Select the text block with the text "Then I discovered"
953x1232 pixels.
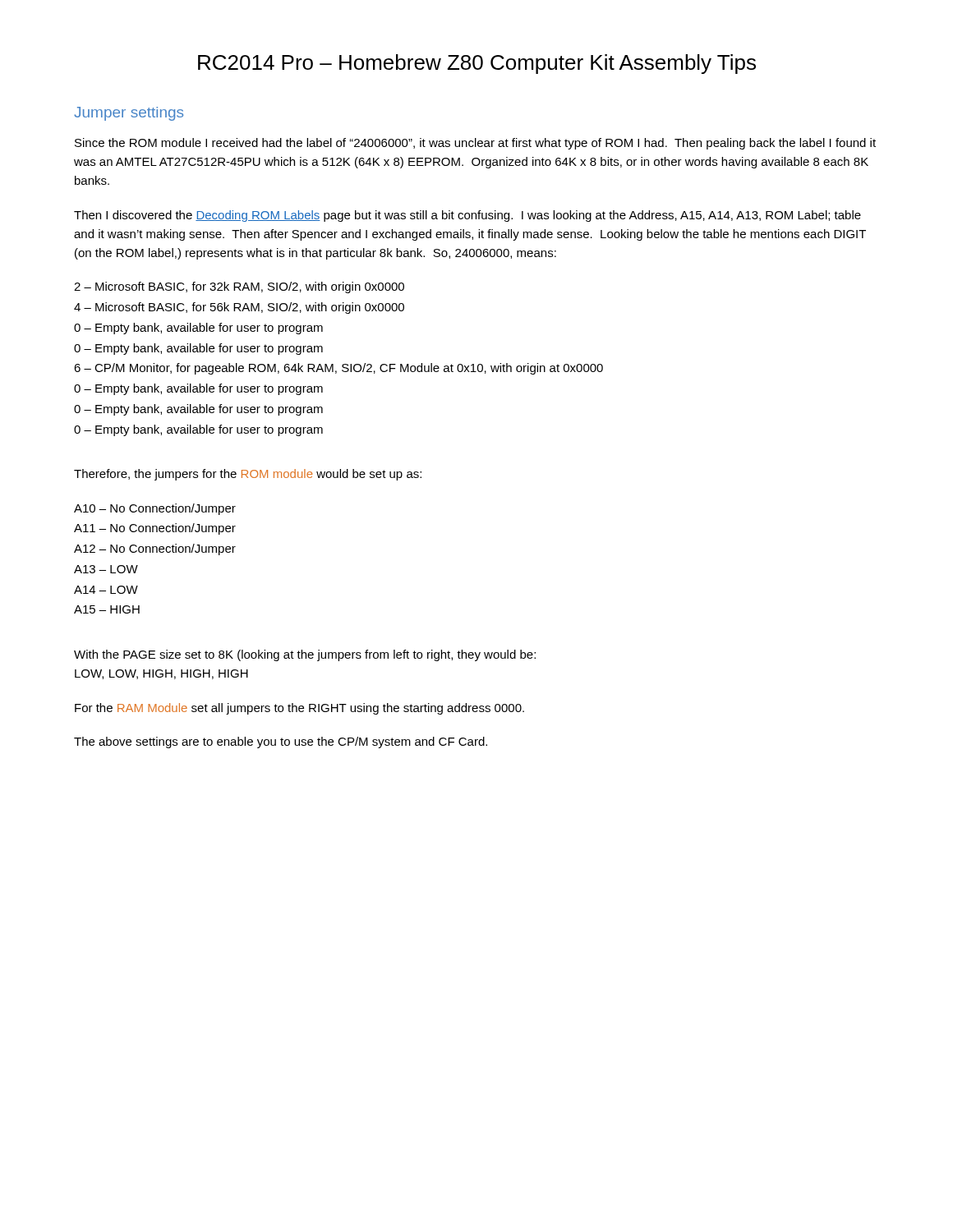[x=470, y=234]
